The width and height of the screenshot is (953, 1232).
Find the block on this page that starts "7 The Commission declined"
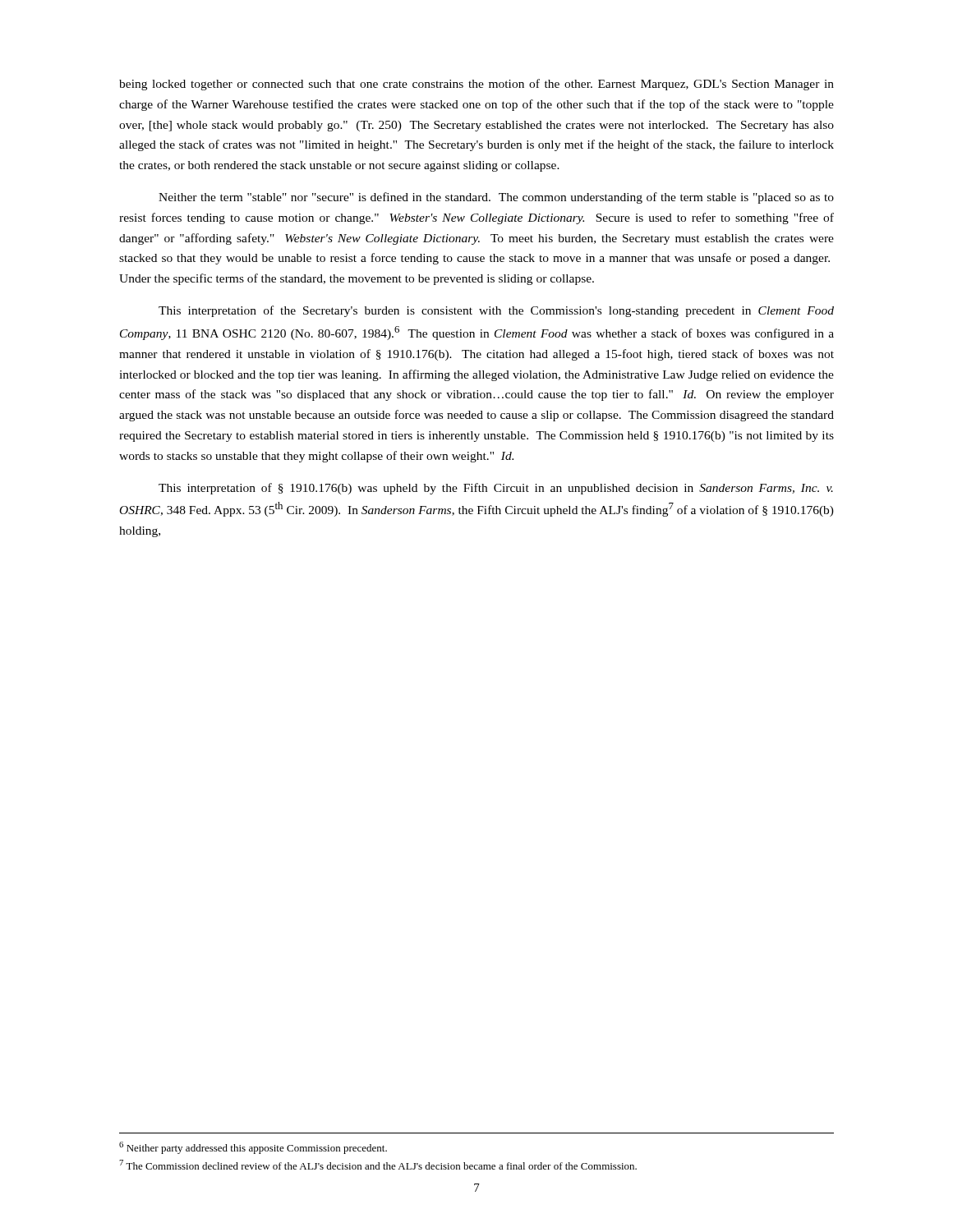(378, 1165)
